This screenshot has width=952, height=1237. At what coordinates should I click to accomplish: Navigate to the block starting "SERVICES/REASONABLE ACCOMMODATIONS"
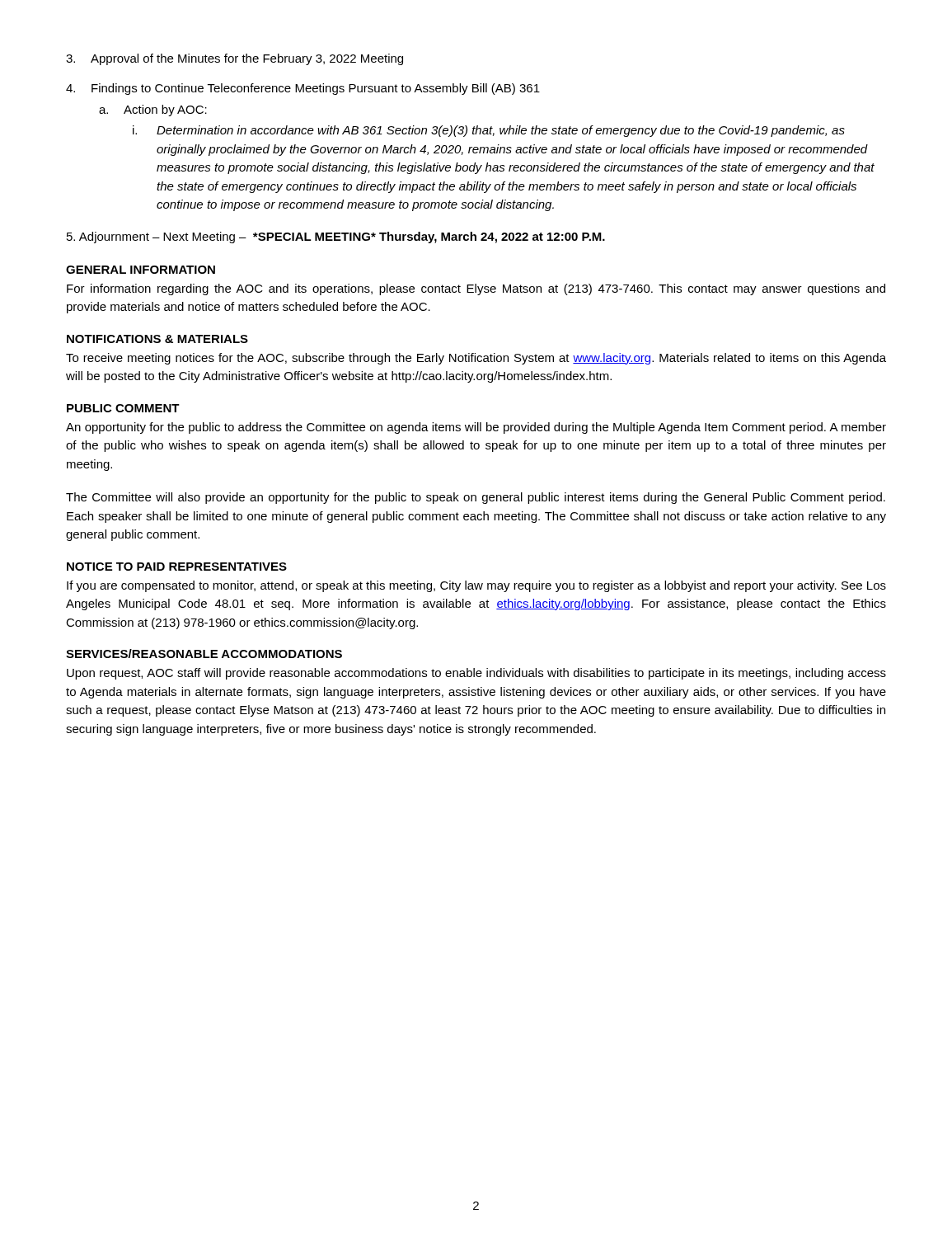[x=204, y=654]
